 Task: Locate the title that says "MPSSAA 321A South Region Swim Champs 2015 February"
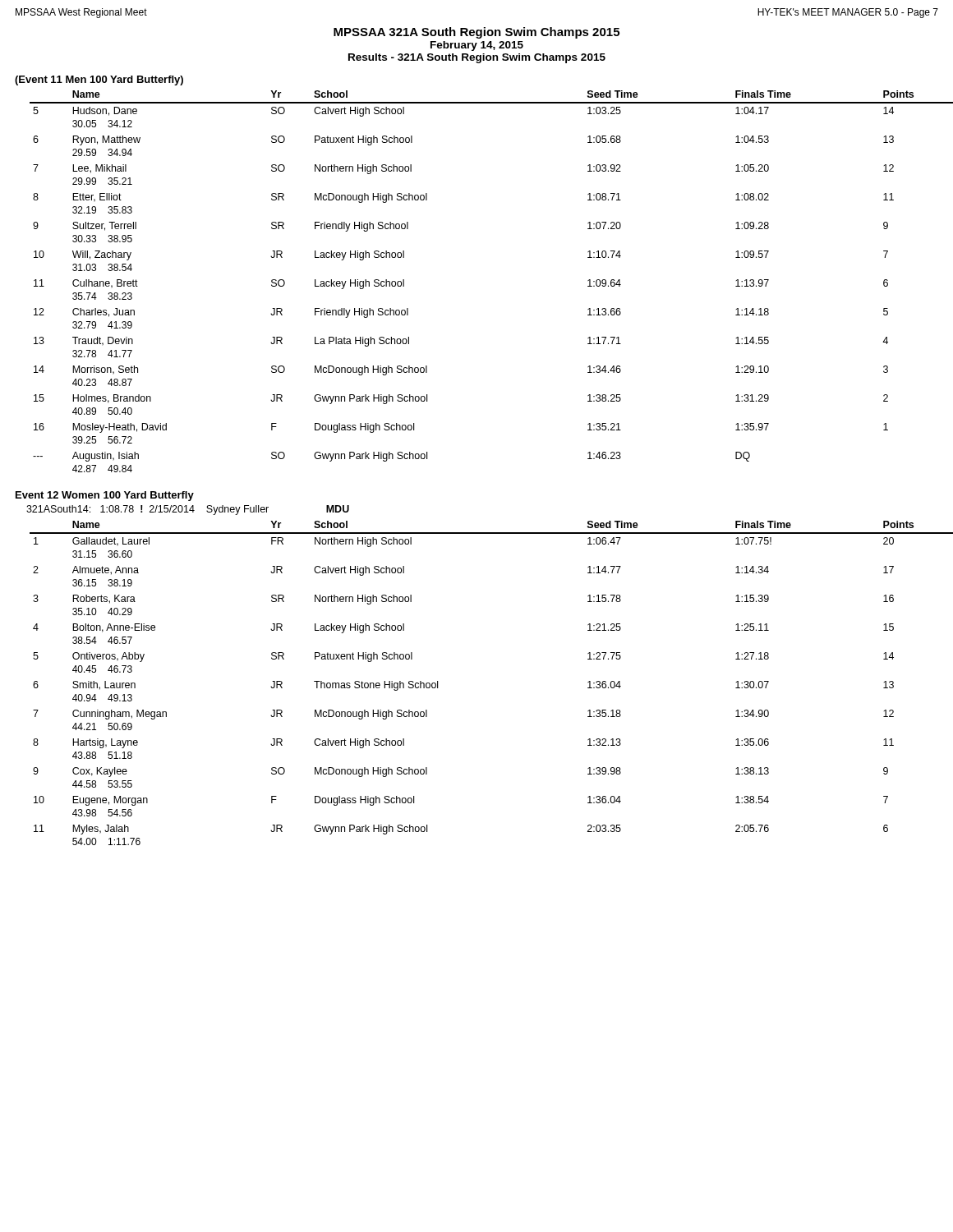[476, 44]
